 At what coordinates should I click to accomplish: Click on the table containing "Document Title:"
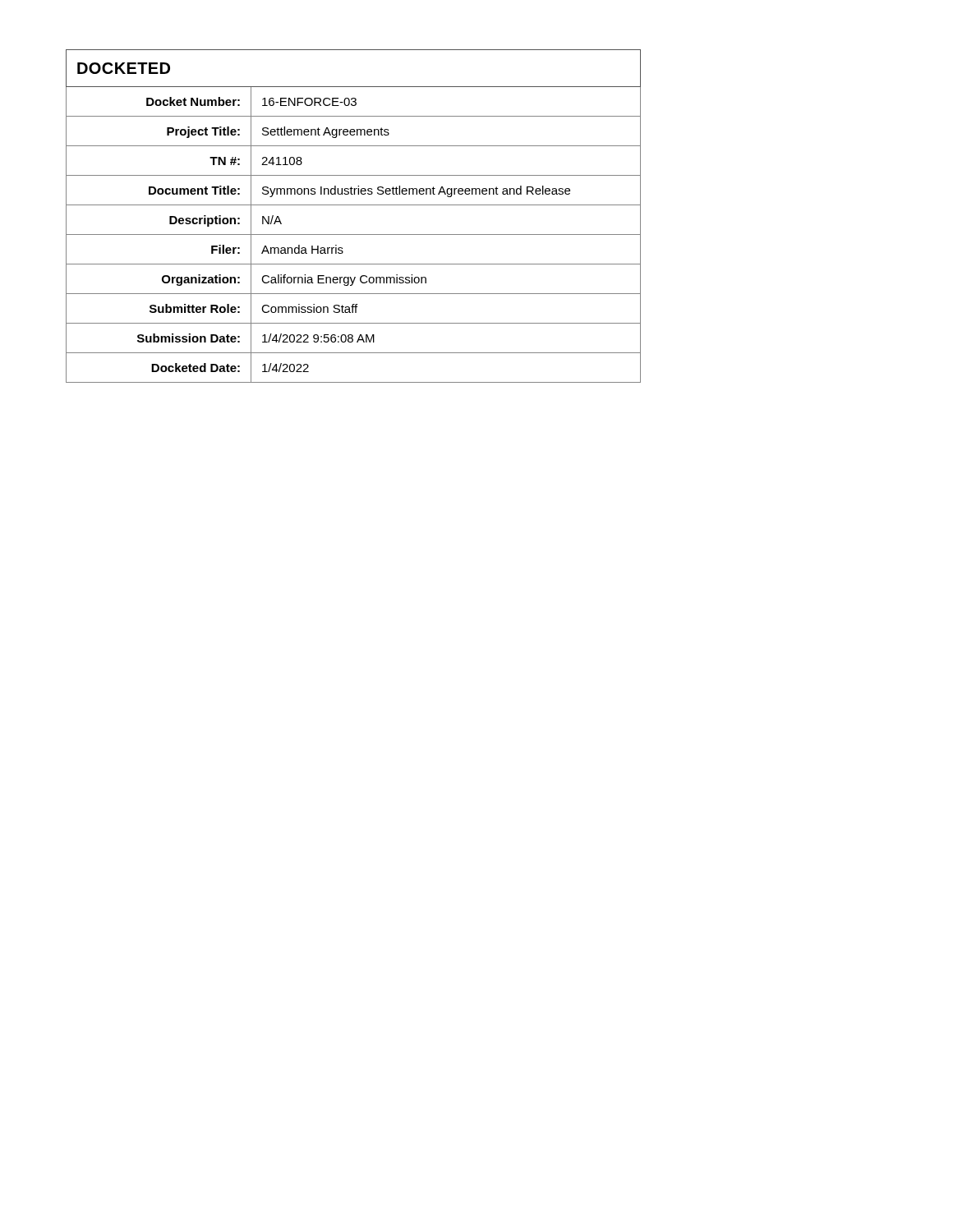353,216
